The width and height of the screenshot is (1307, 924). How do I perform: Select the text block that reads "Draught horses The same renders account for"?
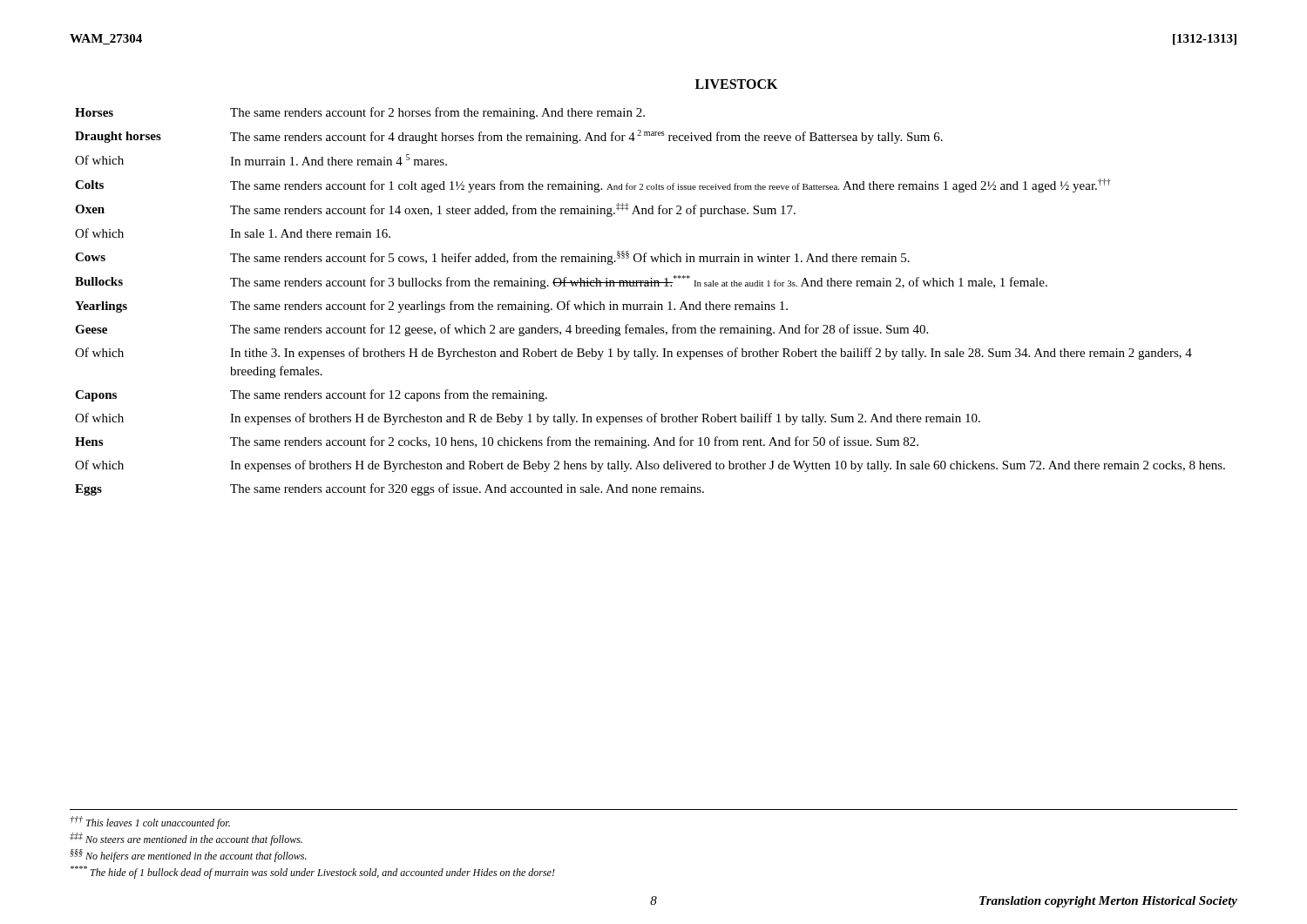654,137
